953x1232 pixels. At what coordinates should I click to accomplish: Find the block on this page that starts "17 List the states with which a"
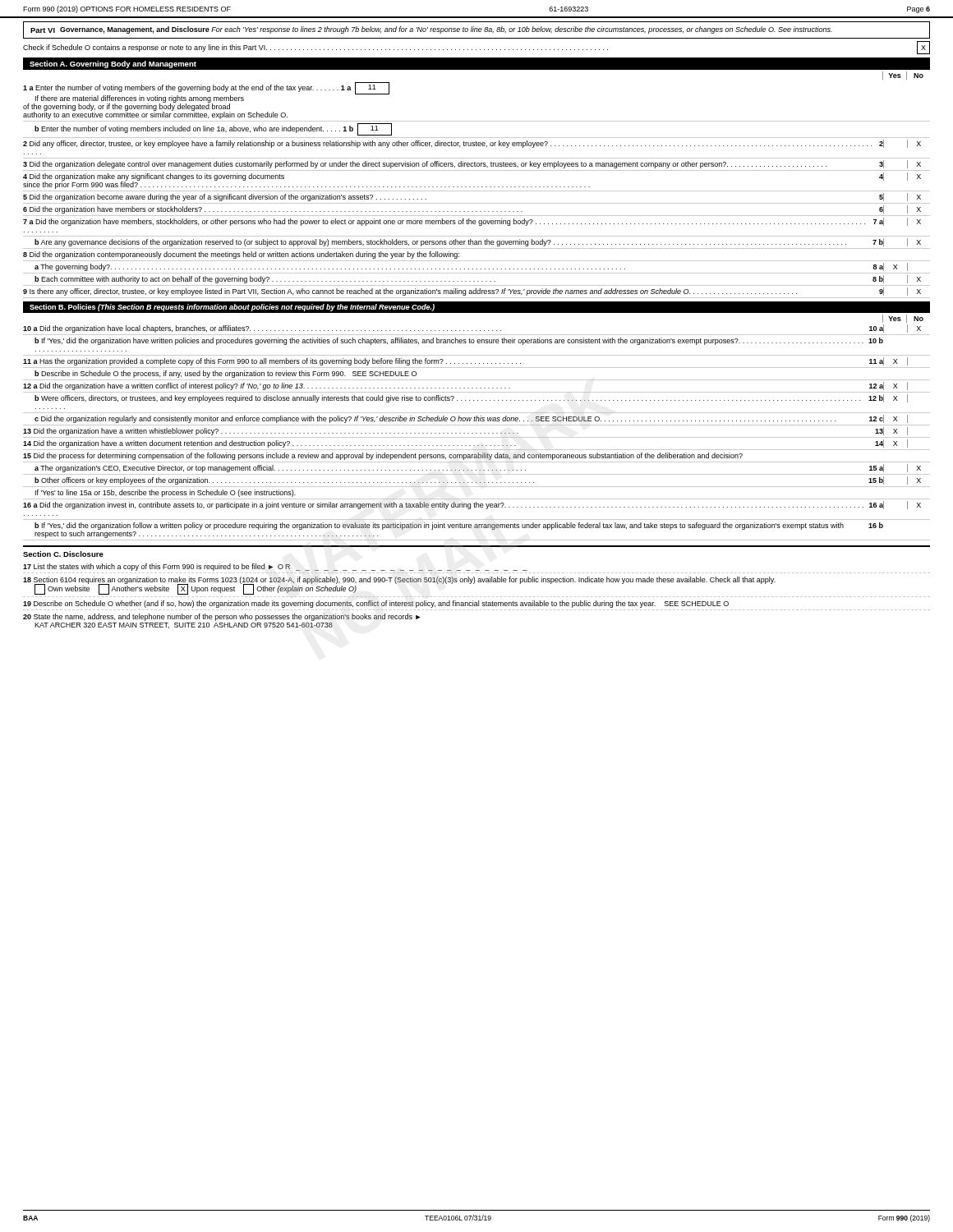[276, 567]
